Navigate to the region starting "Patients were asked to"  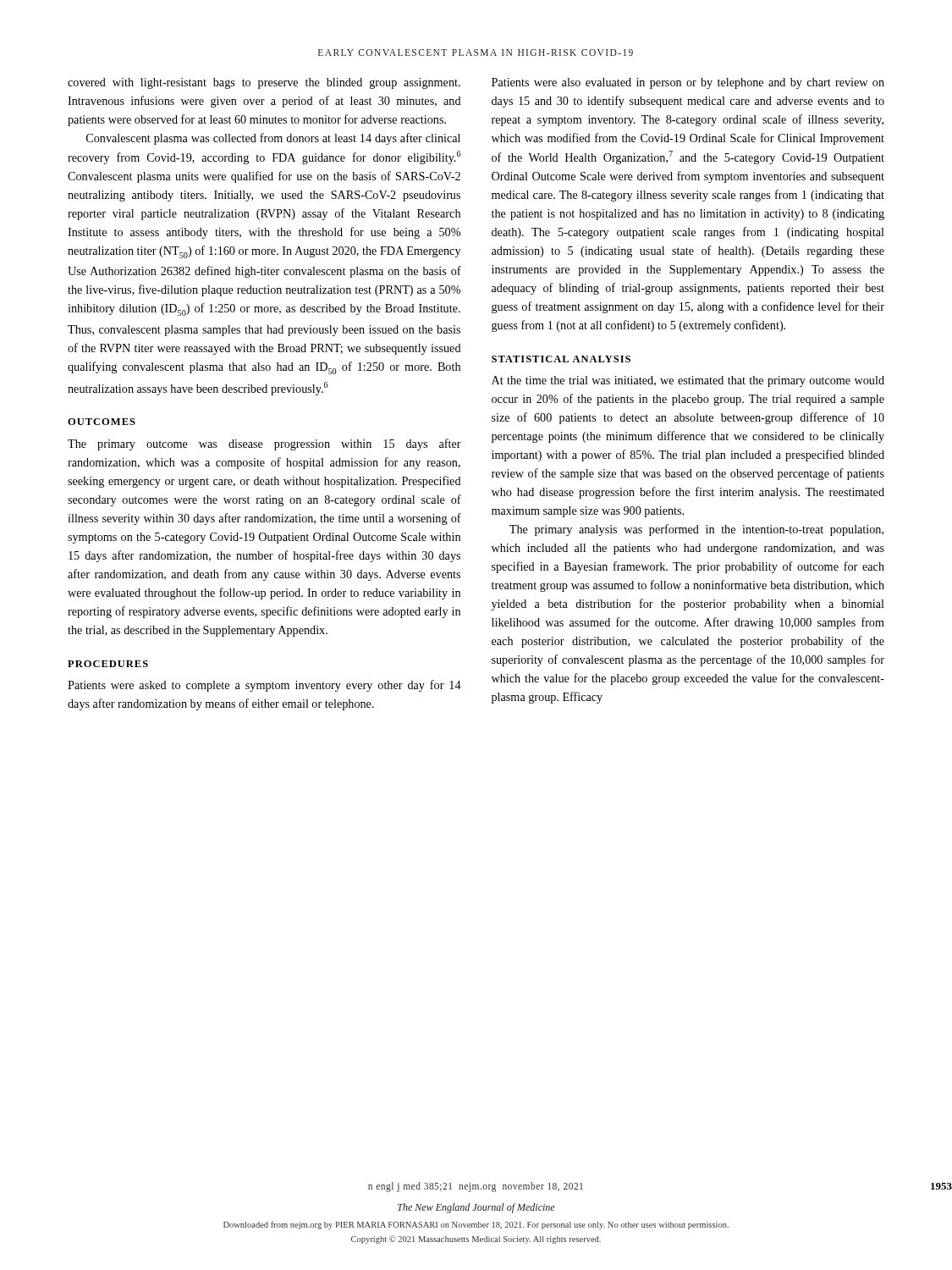tap(264, 694)
